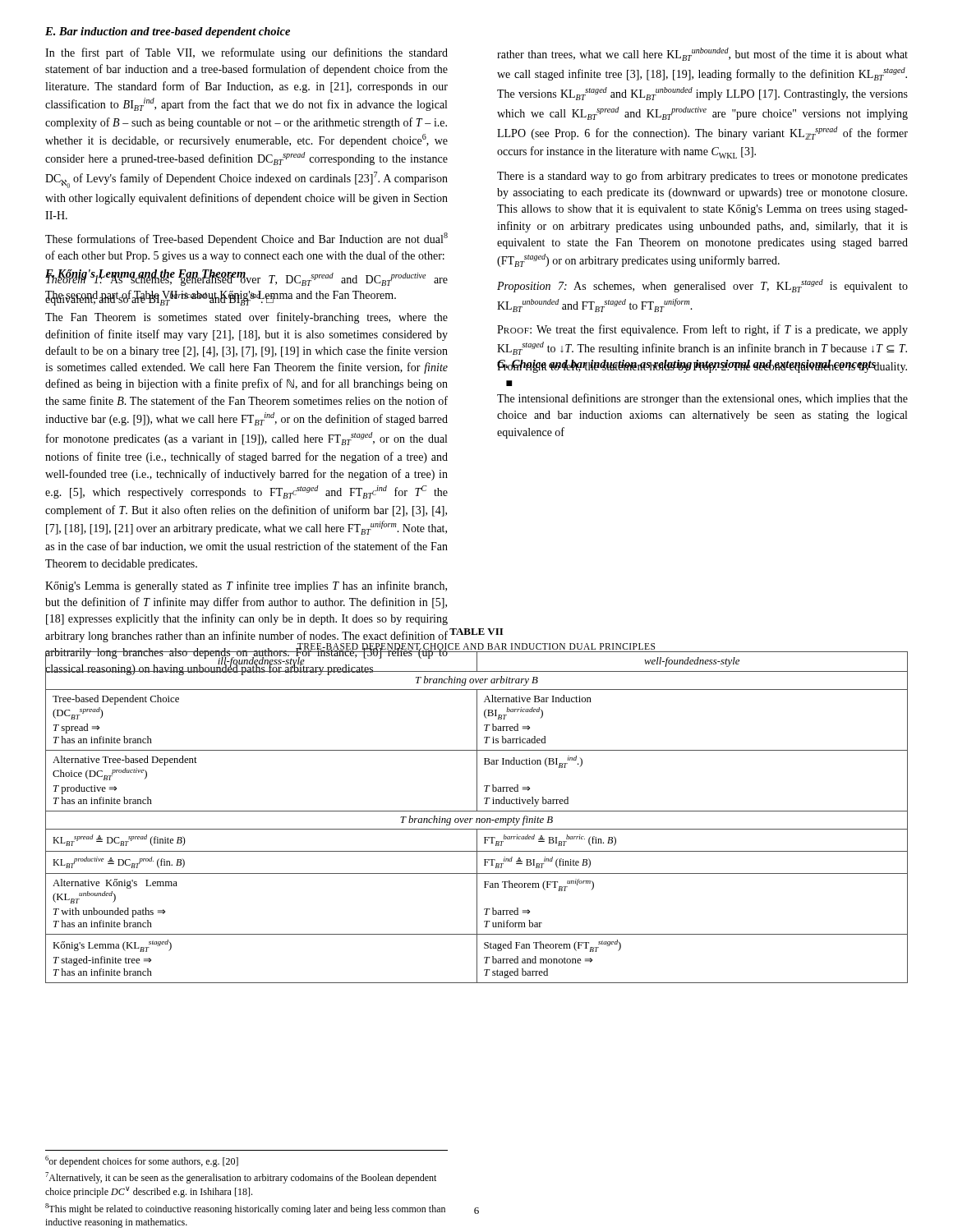This screenshot has height=1232, width=953.
Task: Where is the passage that starts "The intensional definitions are stronger than the extensional"?
Action: tap(702, 416)
